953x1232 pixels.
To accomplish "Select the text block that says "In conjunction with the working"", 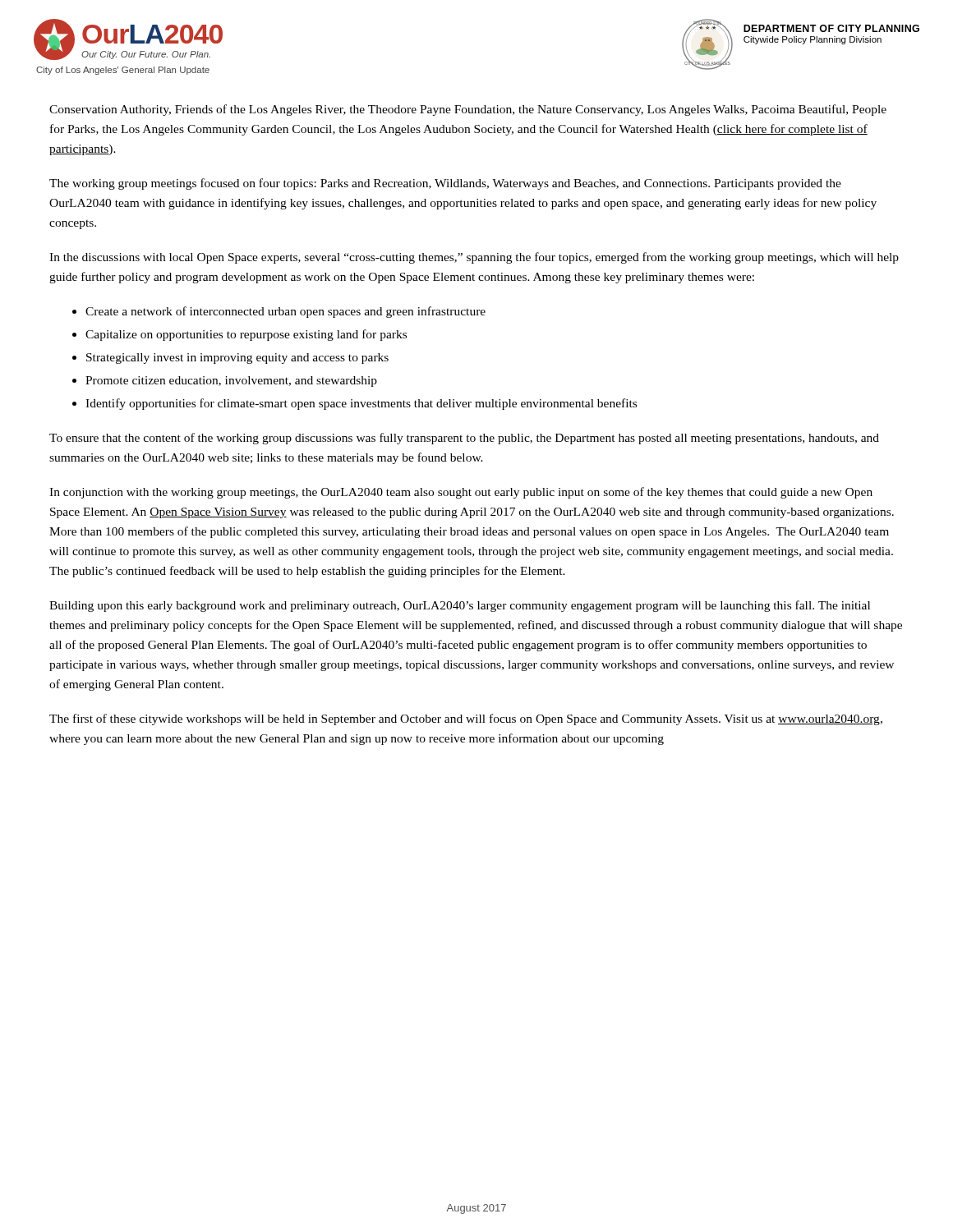I will (473, 531).
